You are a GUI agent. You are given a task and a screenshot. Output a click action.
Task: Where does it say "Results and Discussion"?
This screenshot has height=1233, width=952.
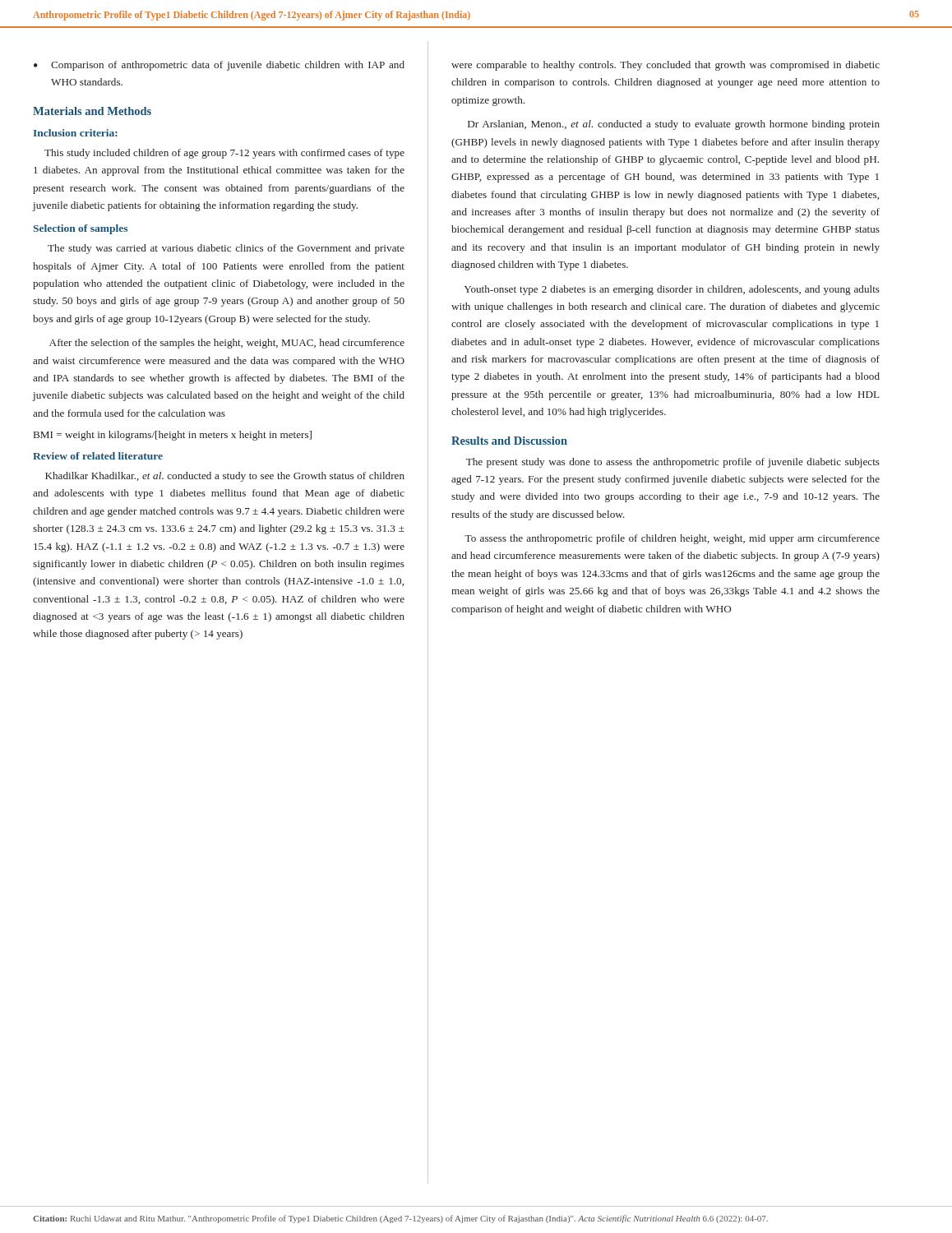pyautogui.click(x=509, y=440)
